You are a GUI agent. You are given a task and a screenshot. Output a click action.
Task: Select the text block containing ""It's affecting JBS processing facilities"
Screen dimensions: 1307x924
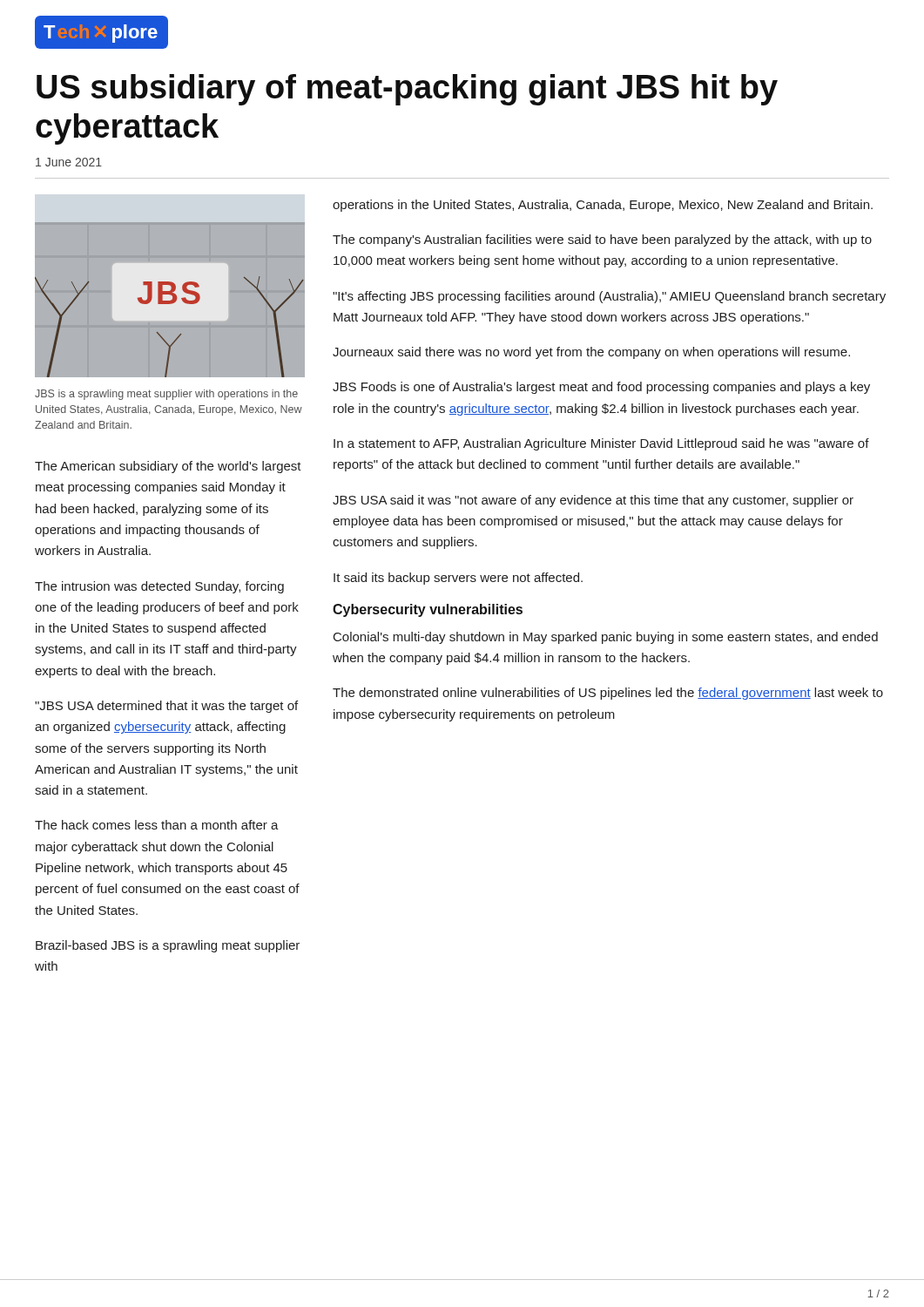611,307
